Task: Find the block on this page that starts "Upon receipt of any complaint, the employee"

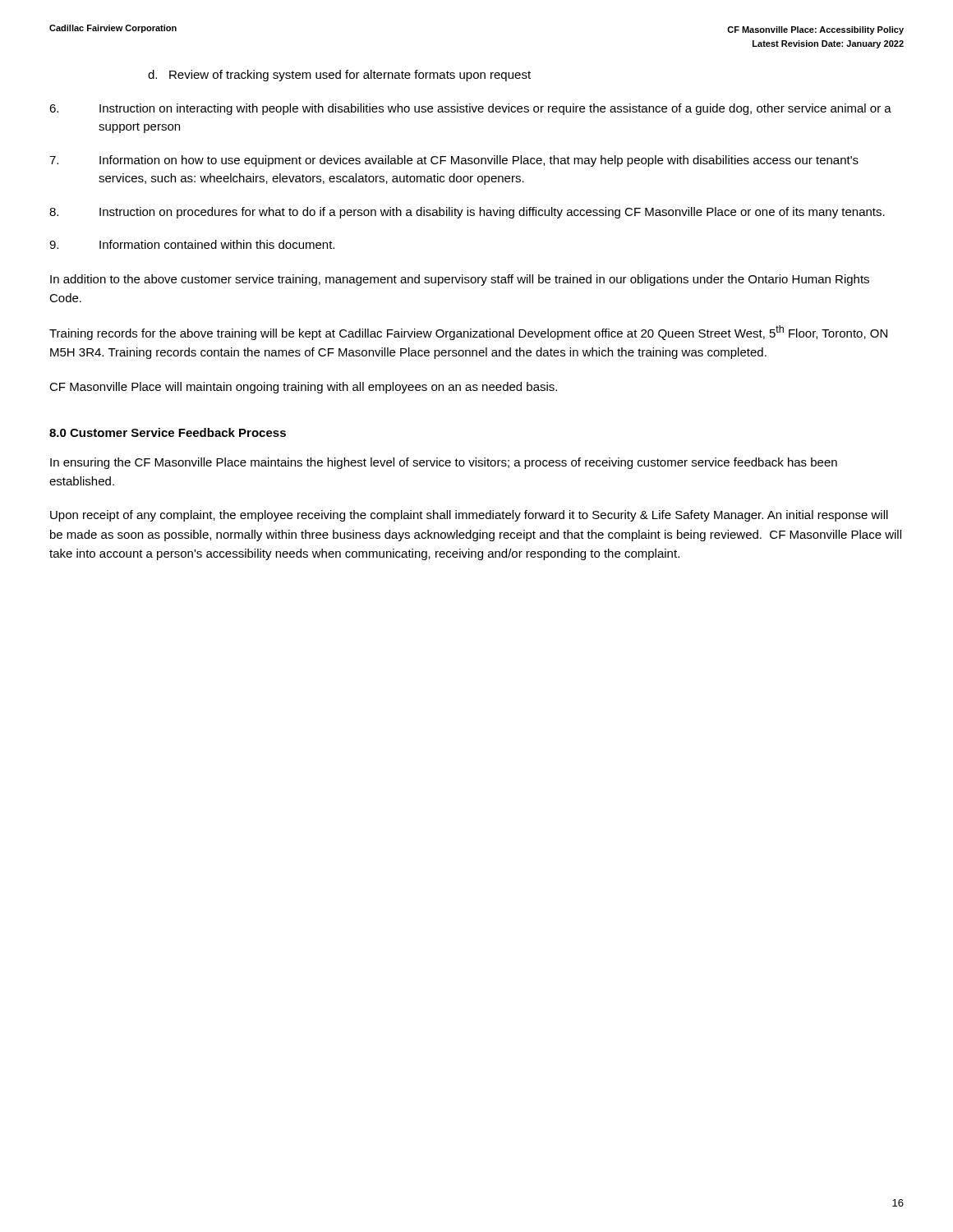Action: point(476,534)
